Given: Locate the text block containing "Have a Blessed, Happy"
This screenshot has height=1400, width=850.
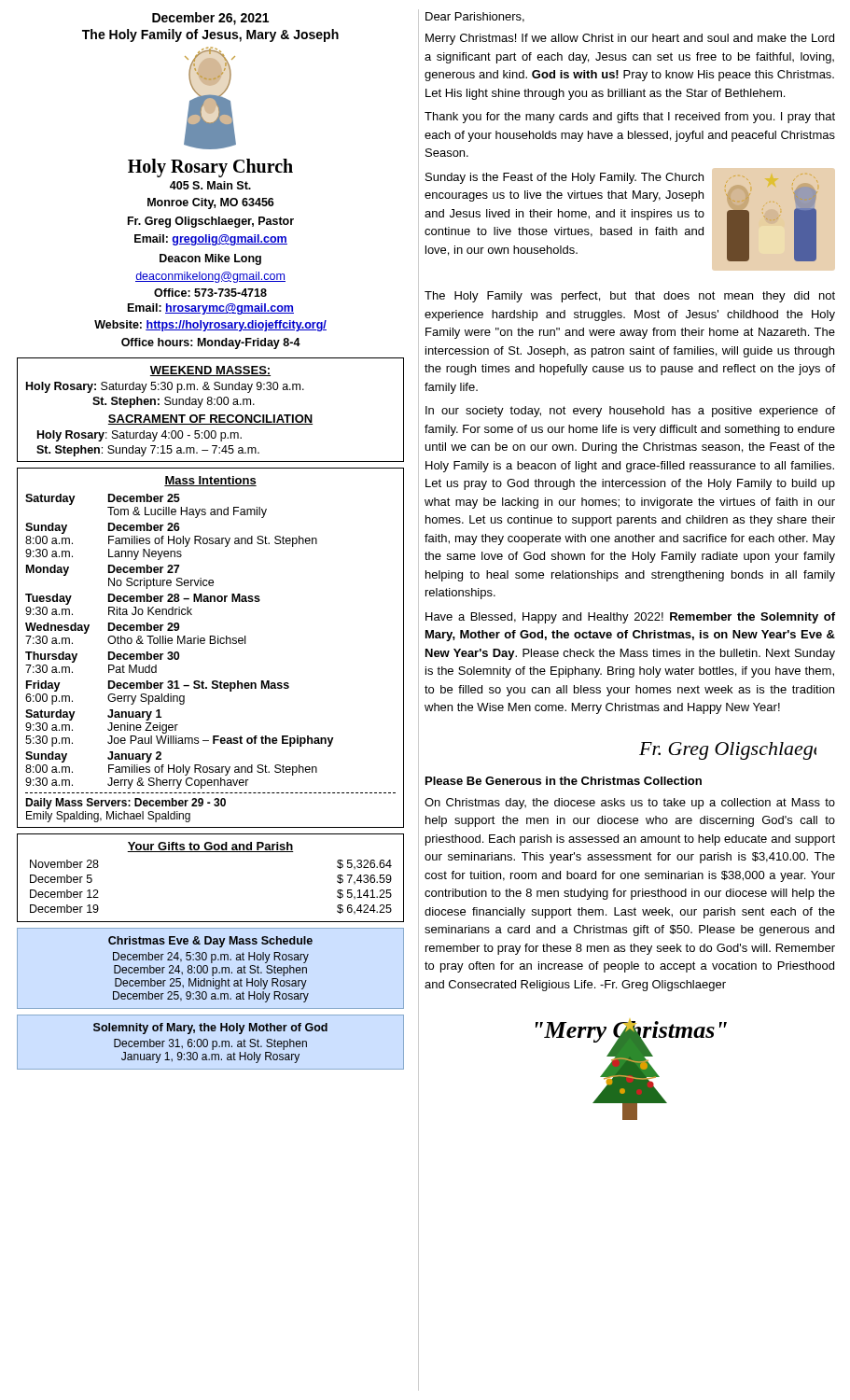Looking at the screenshot, I should click(x=630, y=662).
